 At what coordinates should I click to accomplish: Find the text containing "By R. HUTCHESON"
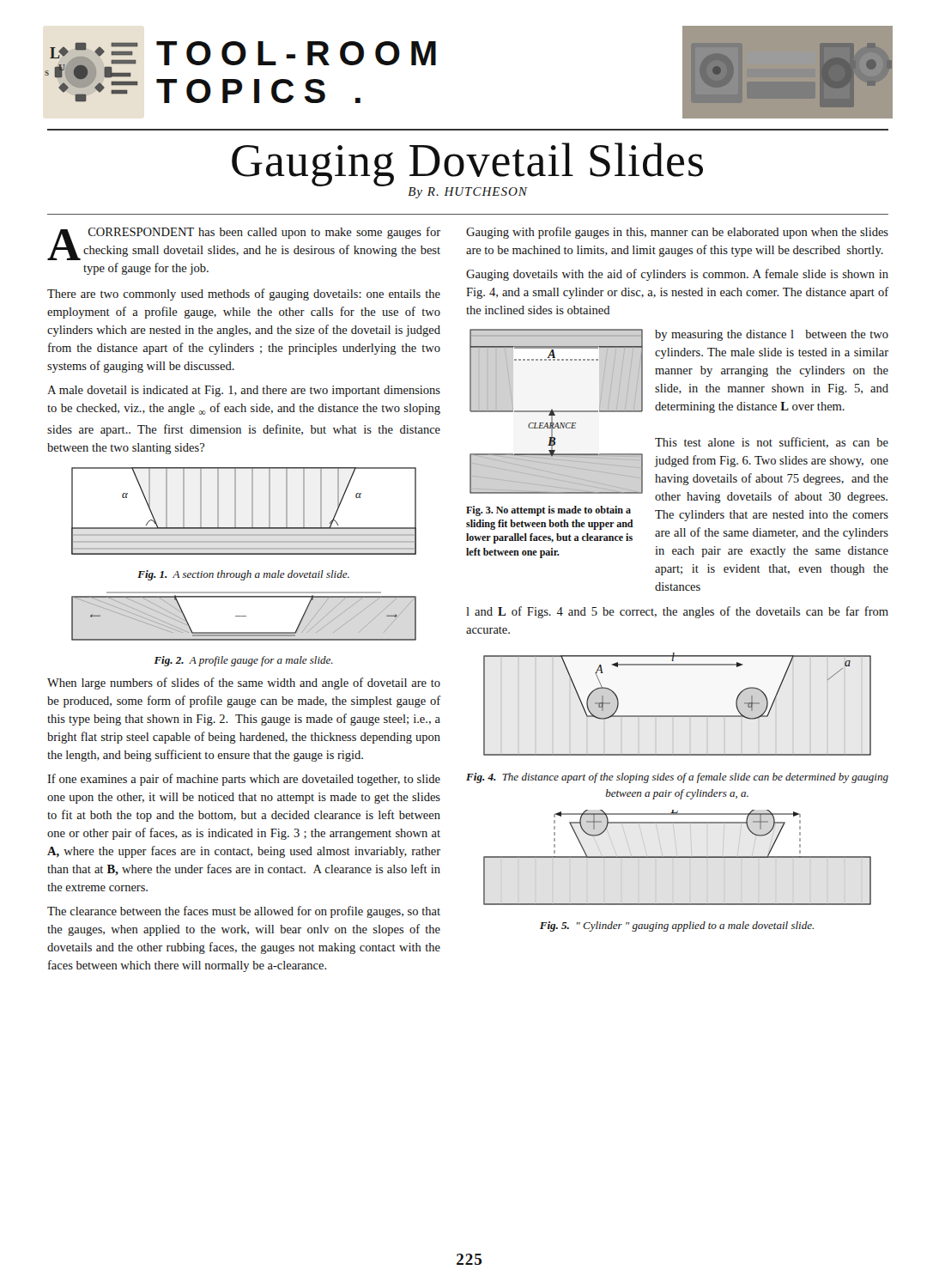tap(468, 191)
